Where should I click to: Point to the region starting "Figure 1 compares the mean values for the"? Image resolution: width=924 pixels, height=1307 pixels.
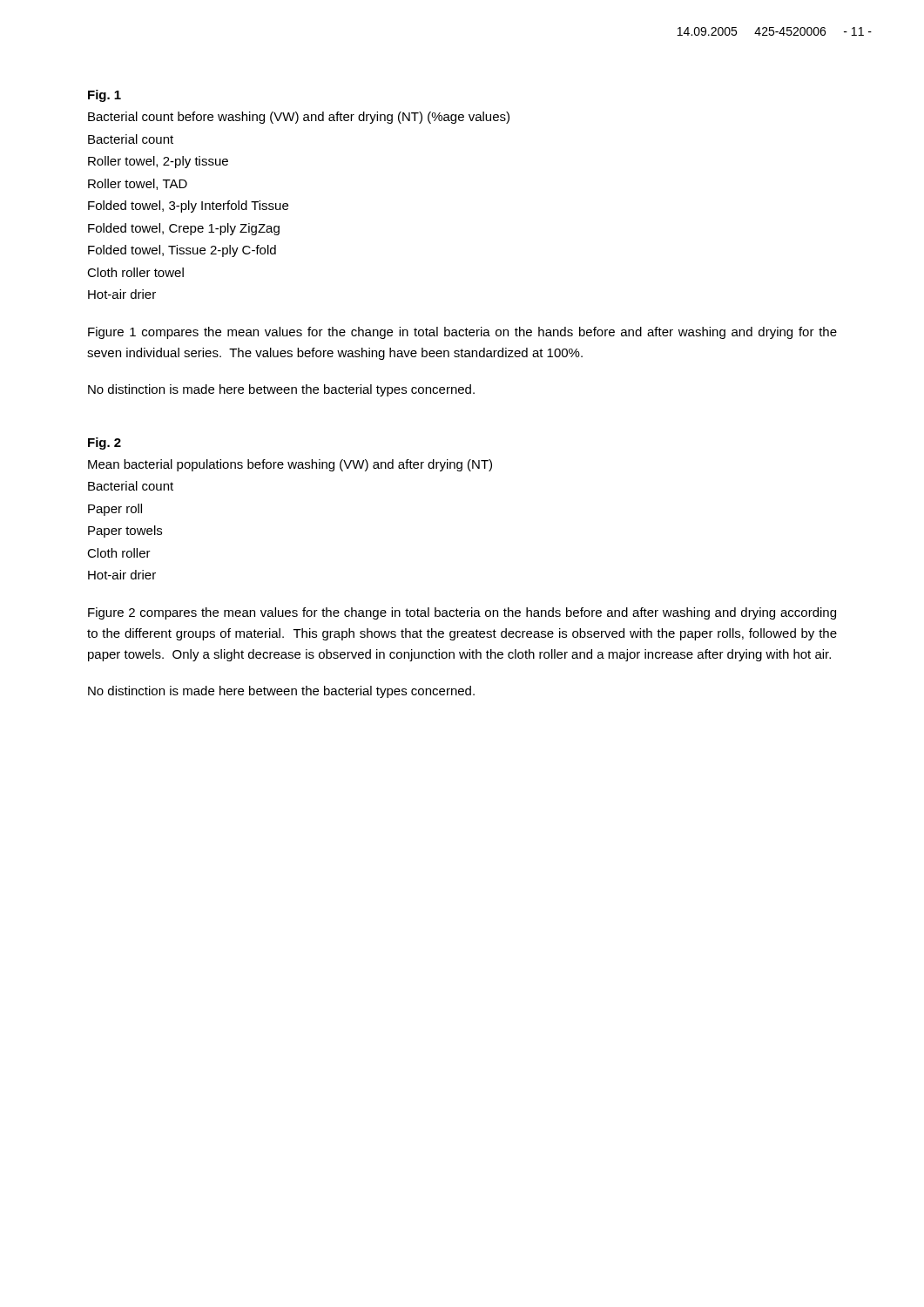[462, 342]
